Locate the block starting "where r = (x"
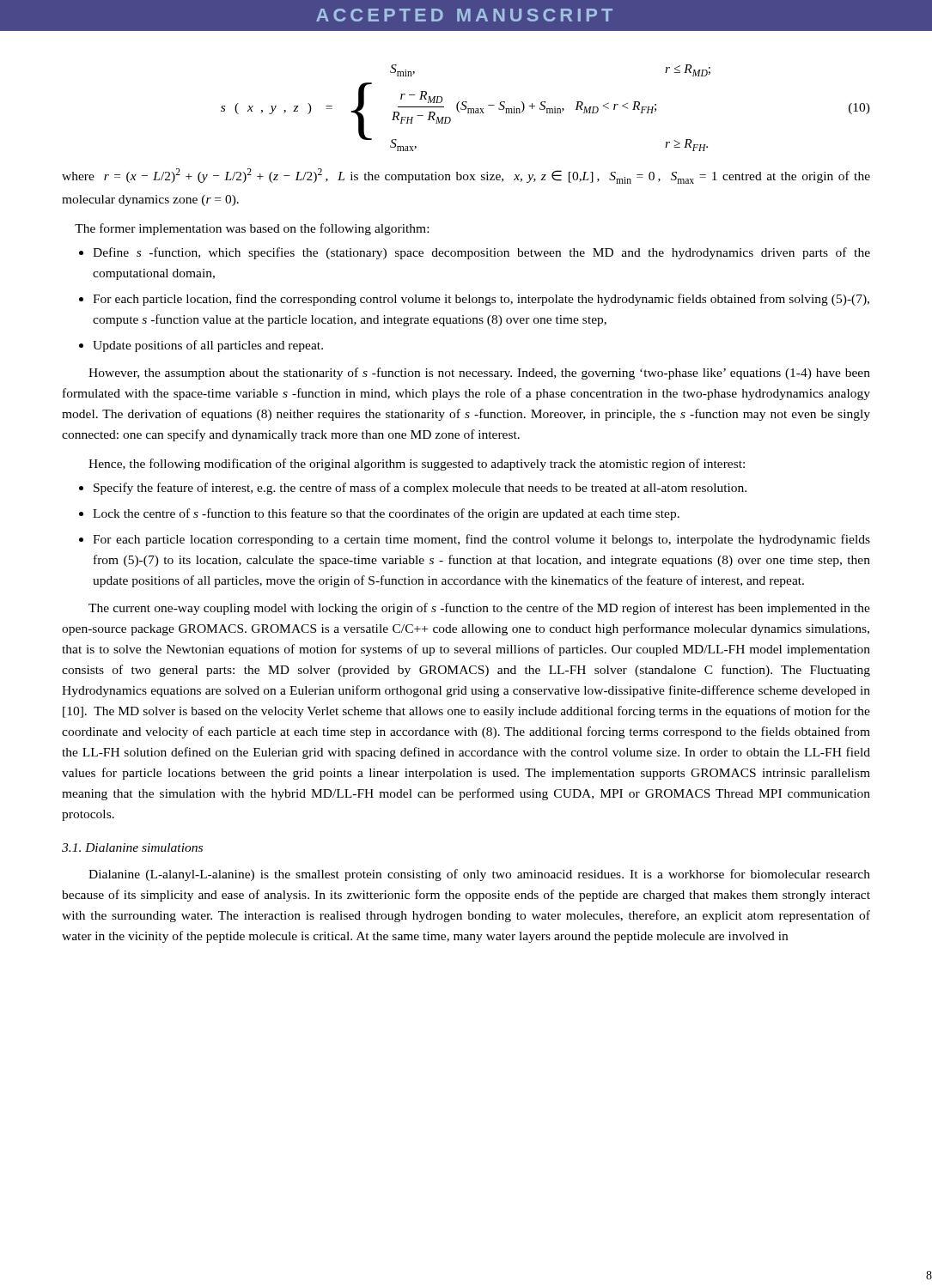 (466, 186)
